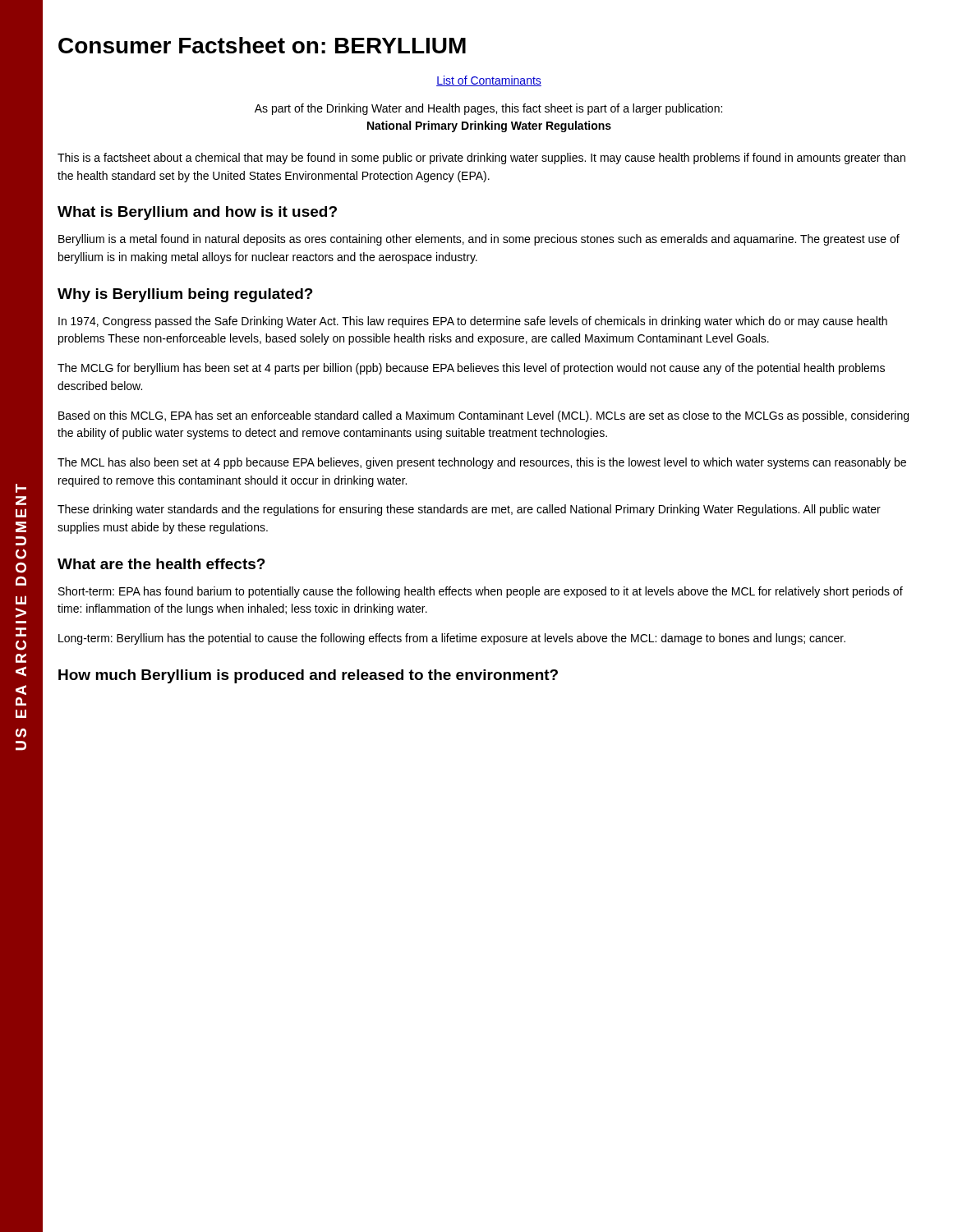This screenshot has width=953, height=1232.
Task: Navigate to the element starting "What is Beryllium and how is it used?"
Action: pos(198,212)
